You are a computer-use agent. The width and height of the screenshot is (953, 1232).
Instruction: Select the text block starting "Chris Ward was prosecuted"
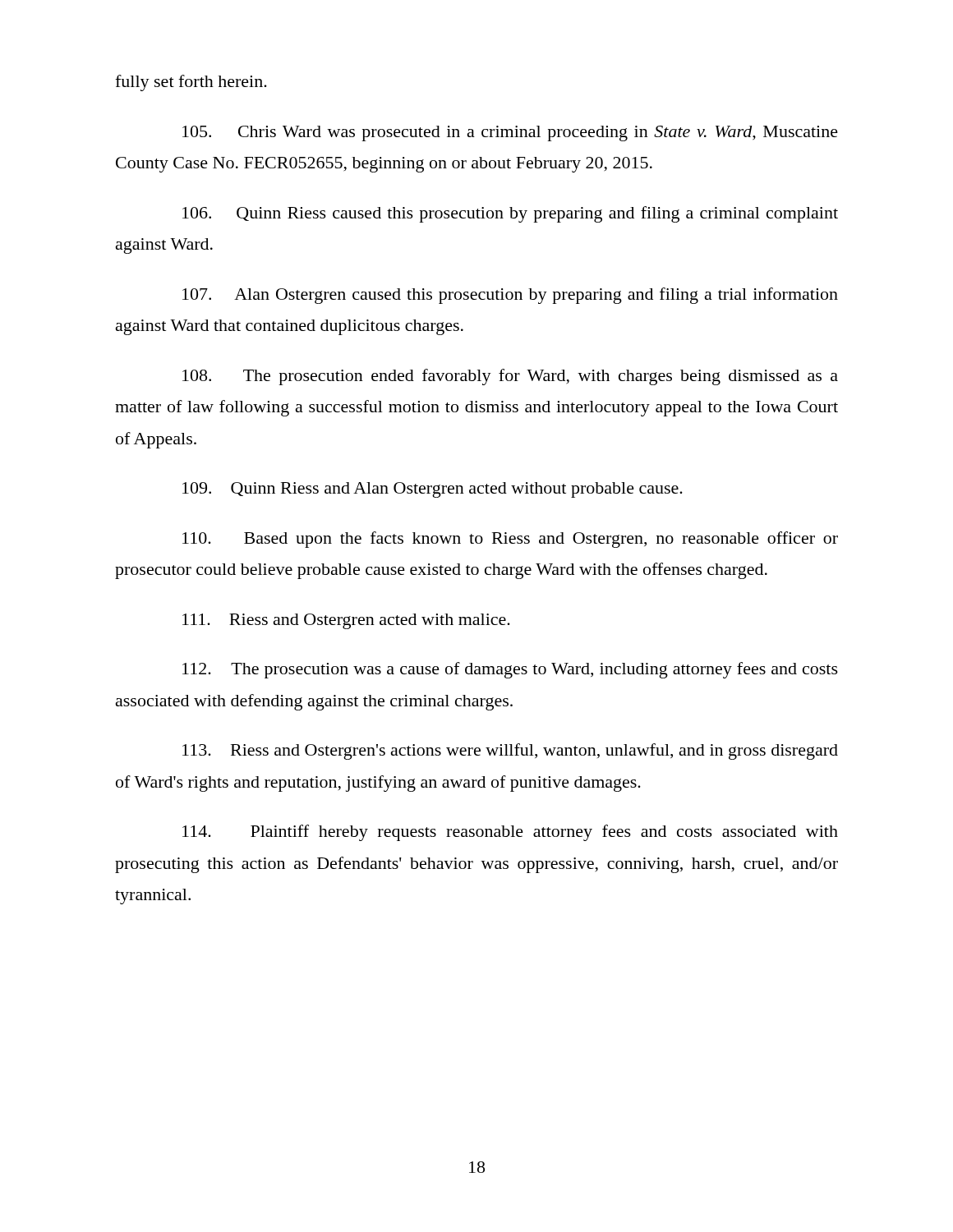(476, 146)
